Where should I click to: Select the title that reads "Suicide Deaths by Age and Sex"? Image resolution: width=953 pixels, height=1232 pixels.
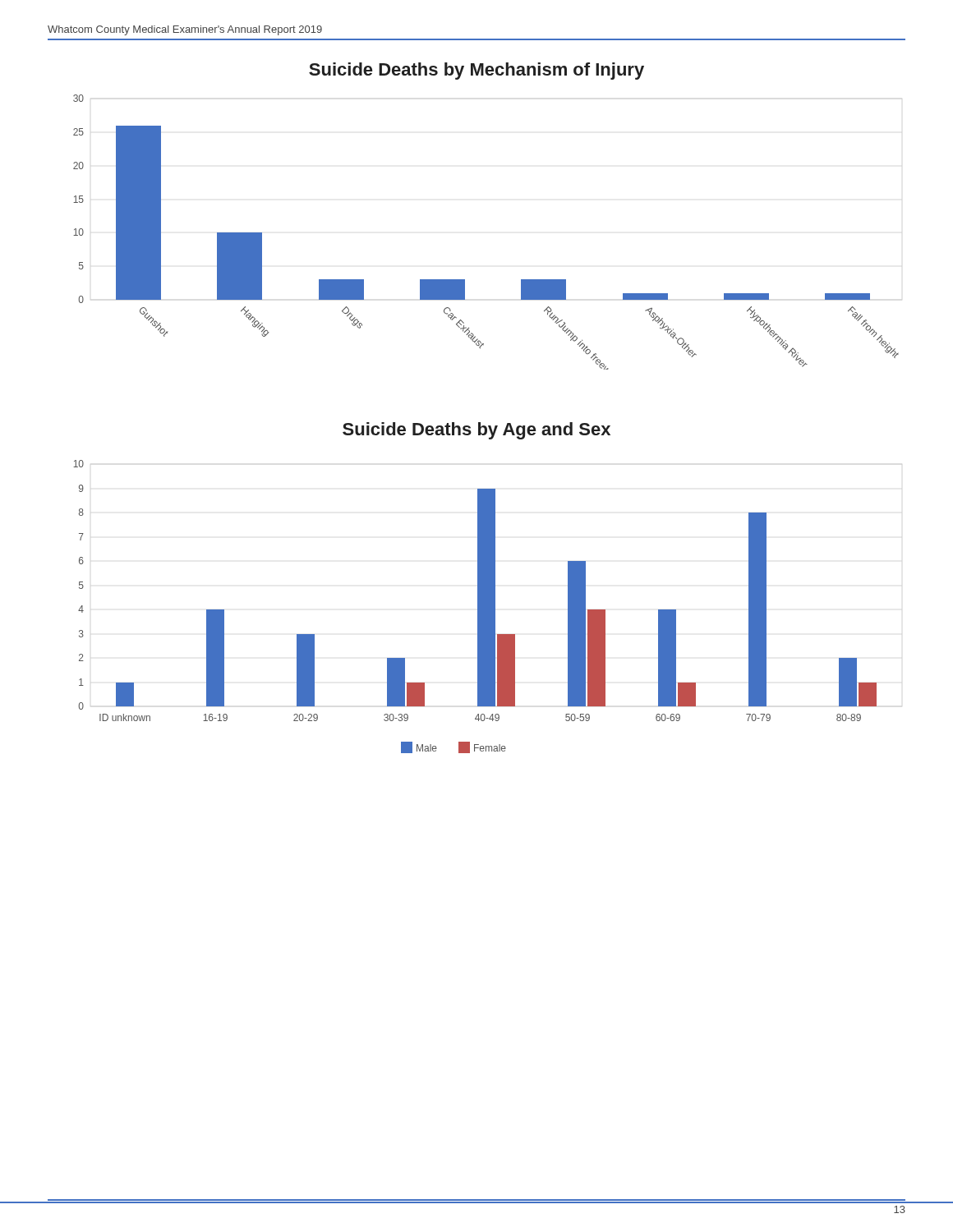[476, 429]
